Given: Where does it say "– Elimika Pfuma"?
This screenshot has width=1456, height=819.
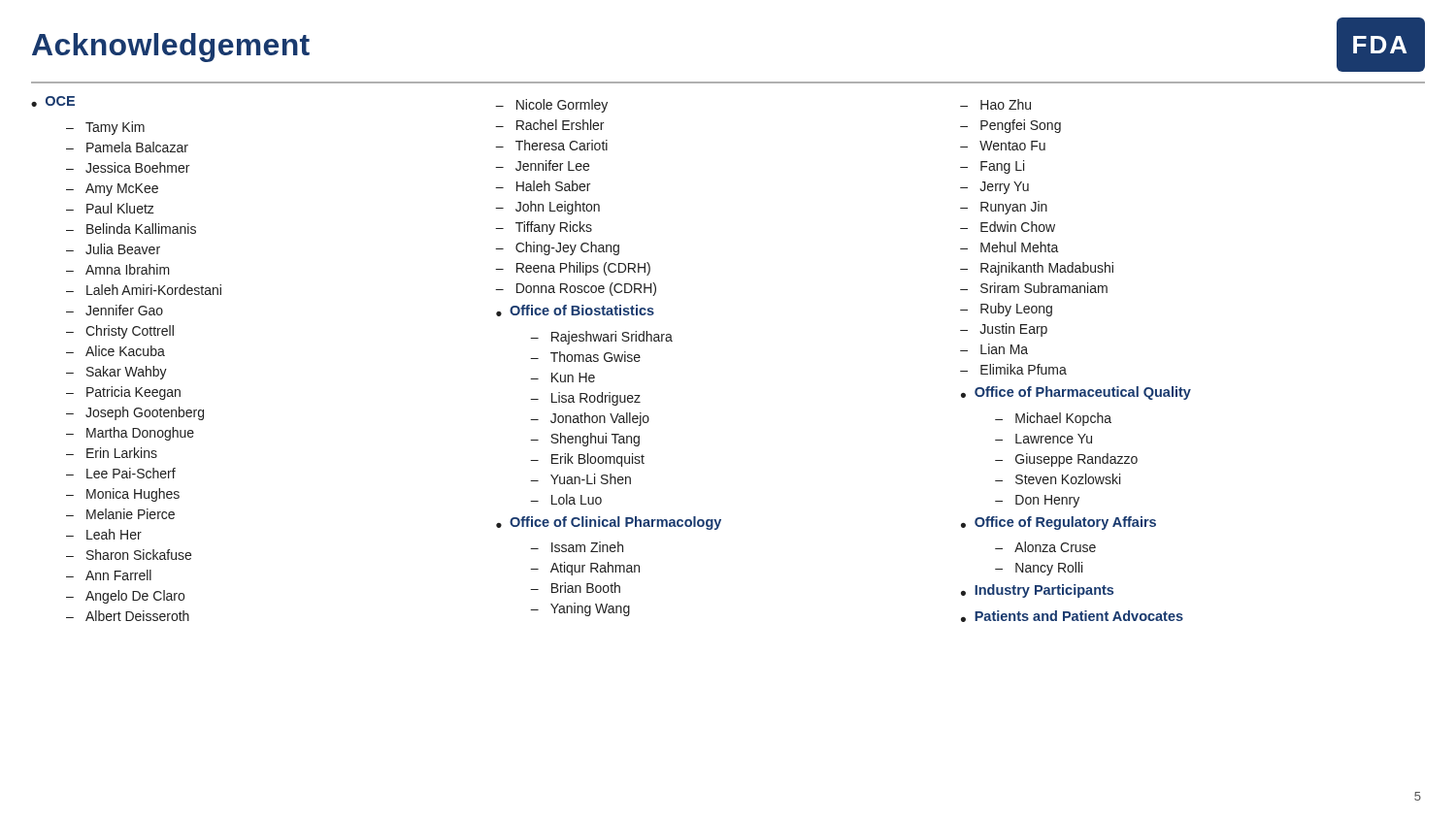Looking at the screenshot, I should click(x=1013, y=370).
